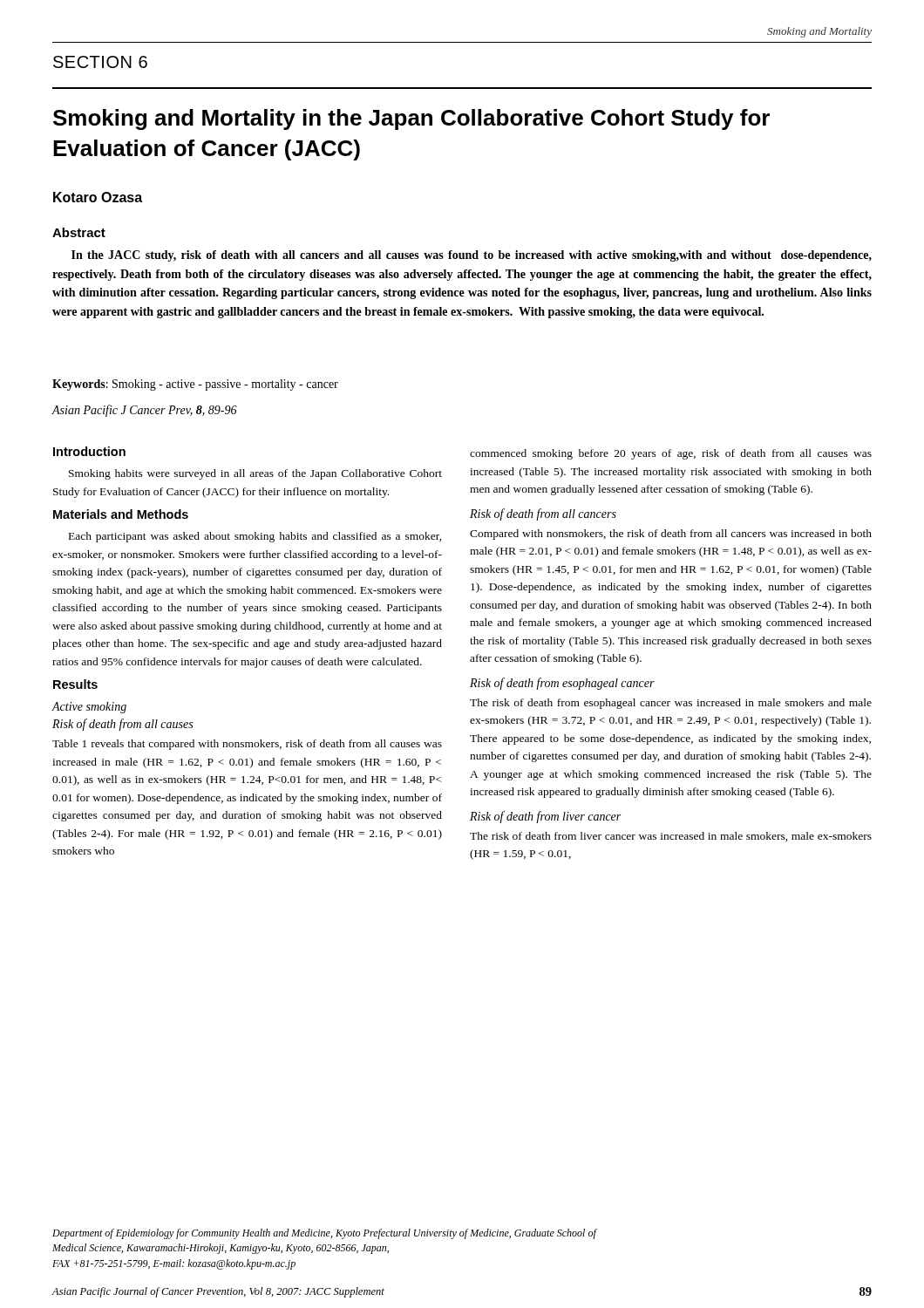This screenshot has width=924, height=1308.
Task: Find the title that reads "Smoking and Mortality in the Japan Collaborative"
Action: pyautogui.click(x=462, y=134)
